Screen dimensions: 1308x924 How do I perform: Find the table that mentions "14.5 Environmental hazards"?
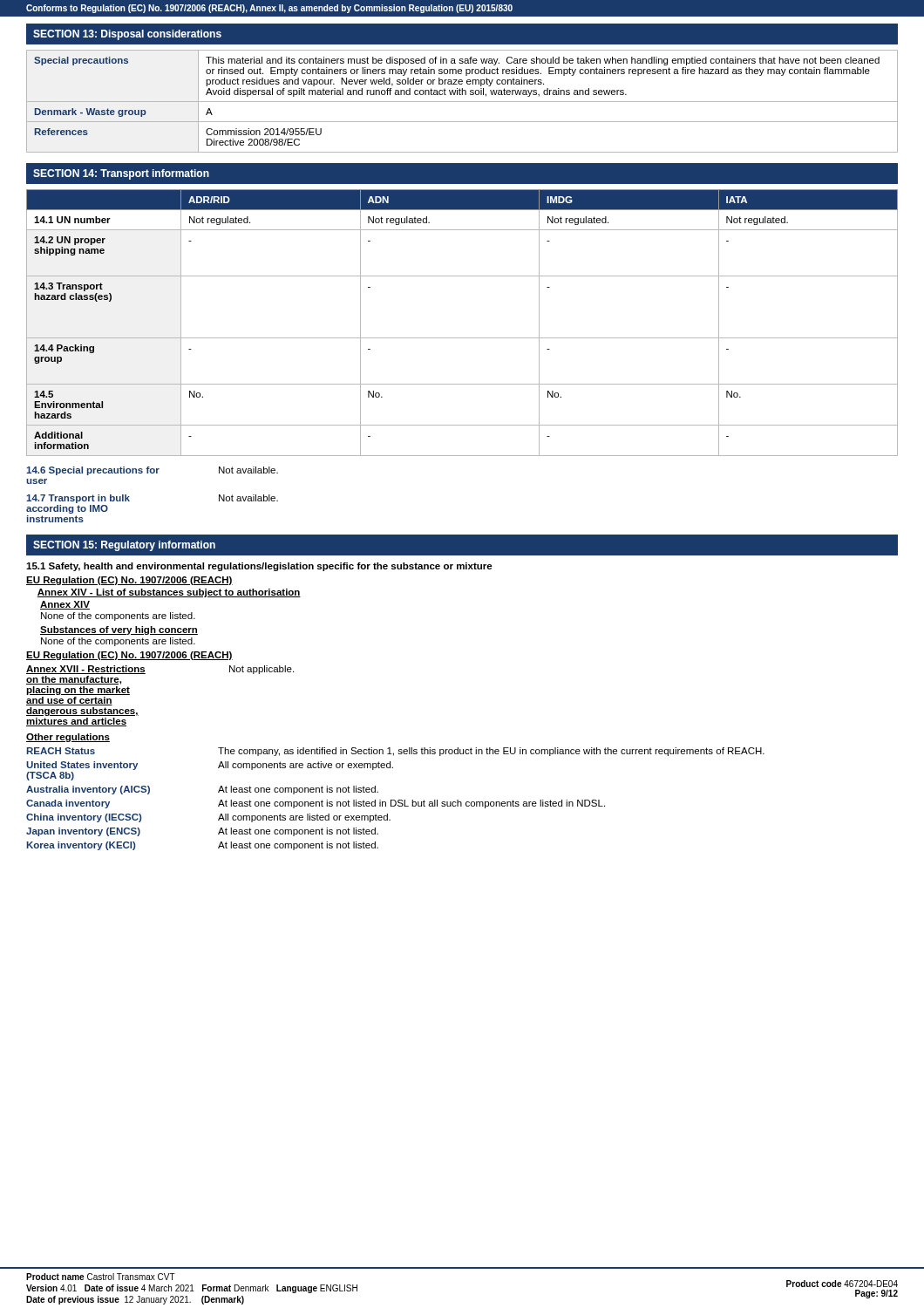coord(462,323)
